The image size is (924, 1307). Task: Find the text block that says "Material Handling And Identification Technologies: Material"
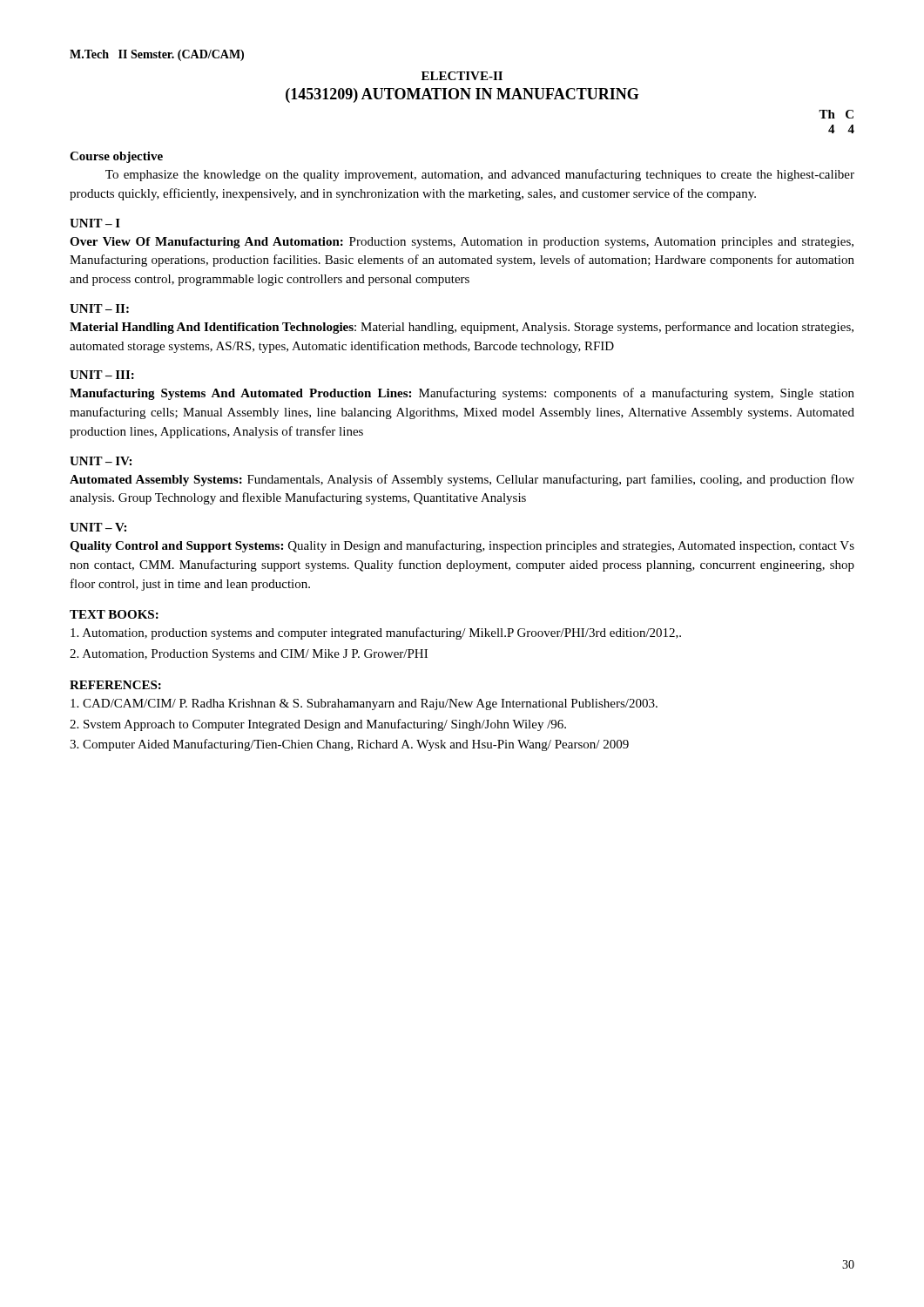point(462,336)
